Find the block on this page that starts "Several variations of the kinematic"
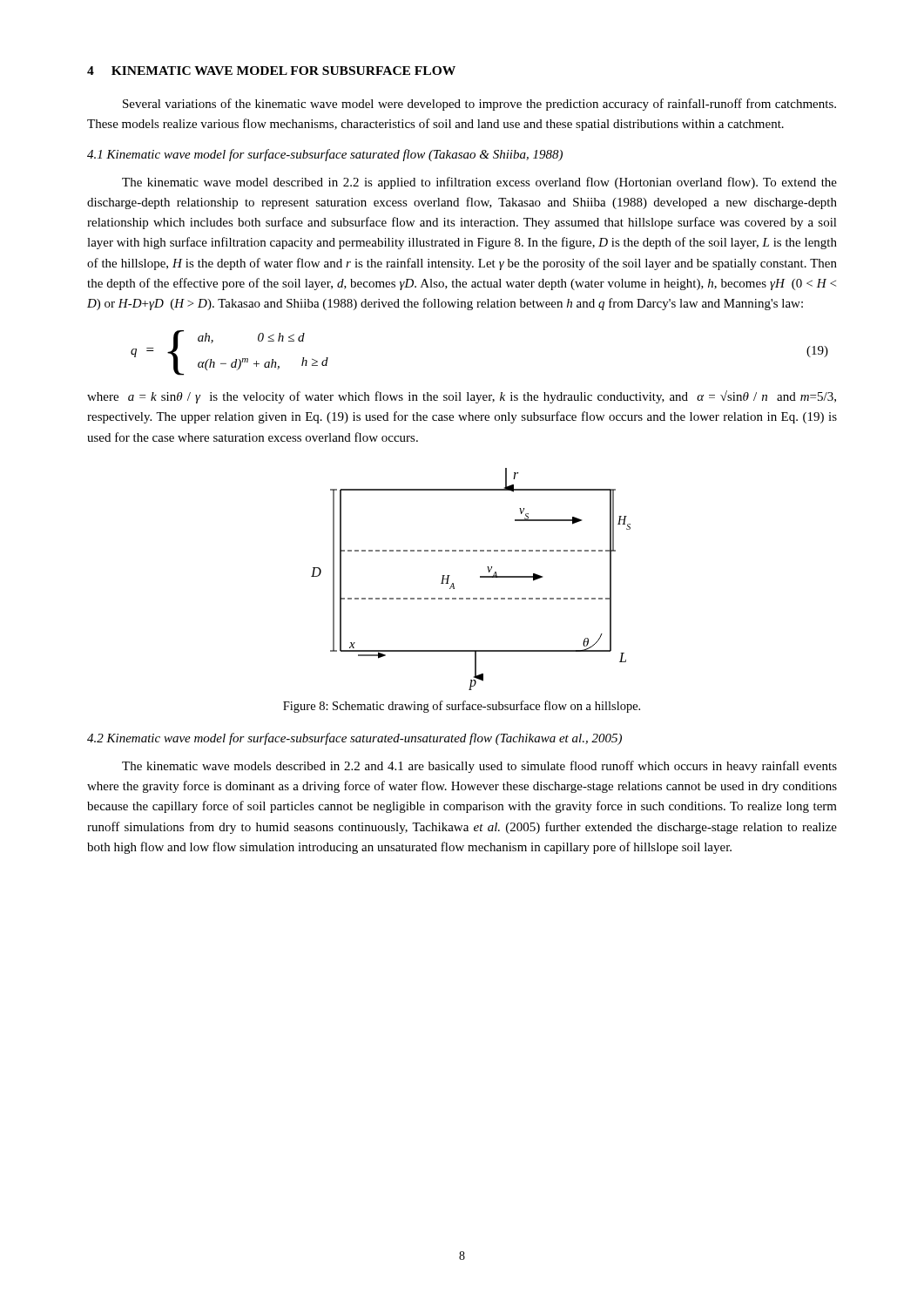 coord(462,114)
